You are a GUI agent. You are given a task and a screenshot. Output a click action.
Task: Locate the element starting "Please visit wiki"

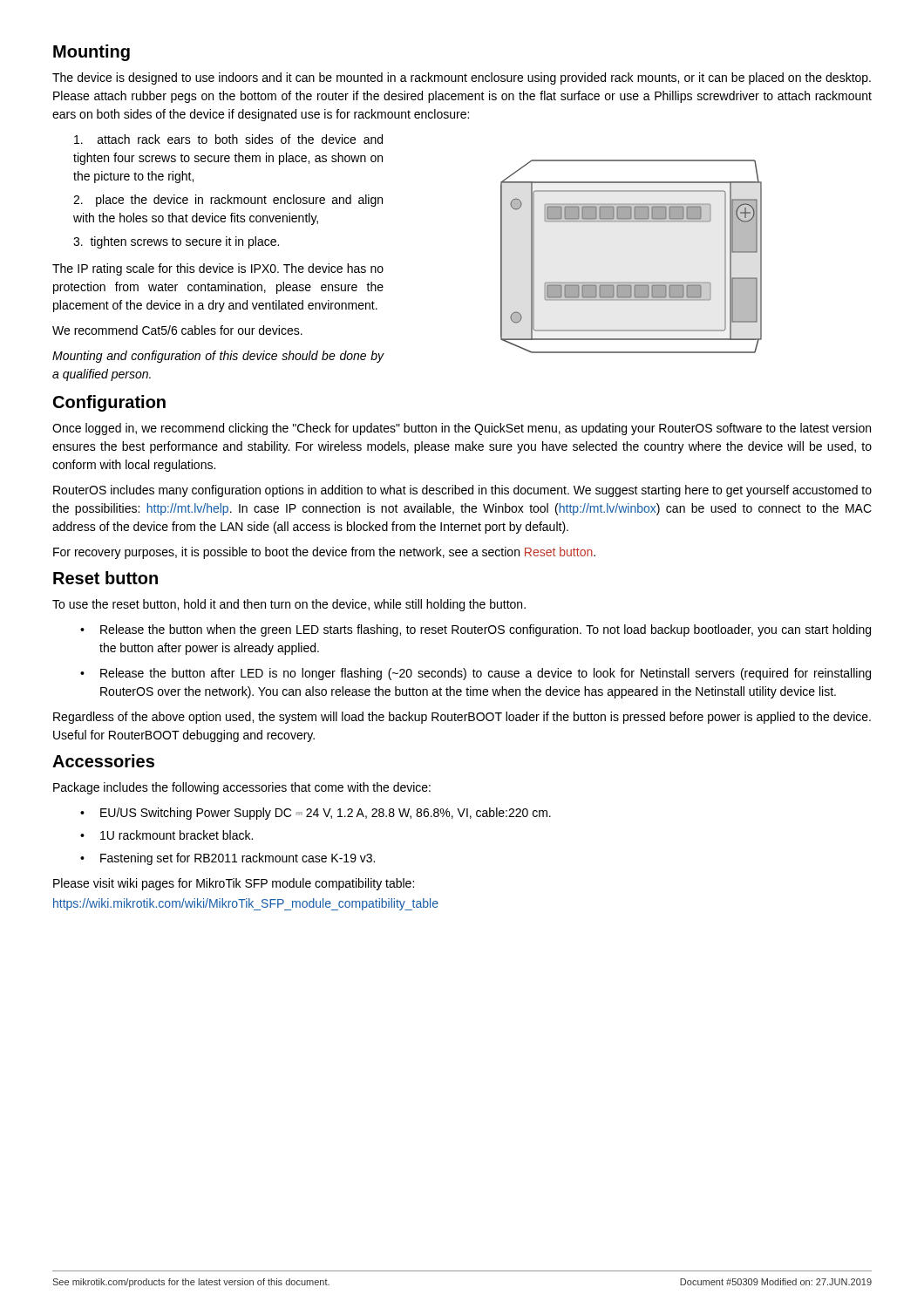(234, 883)
